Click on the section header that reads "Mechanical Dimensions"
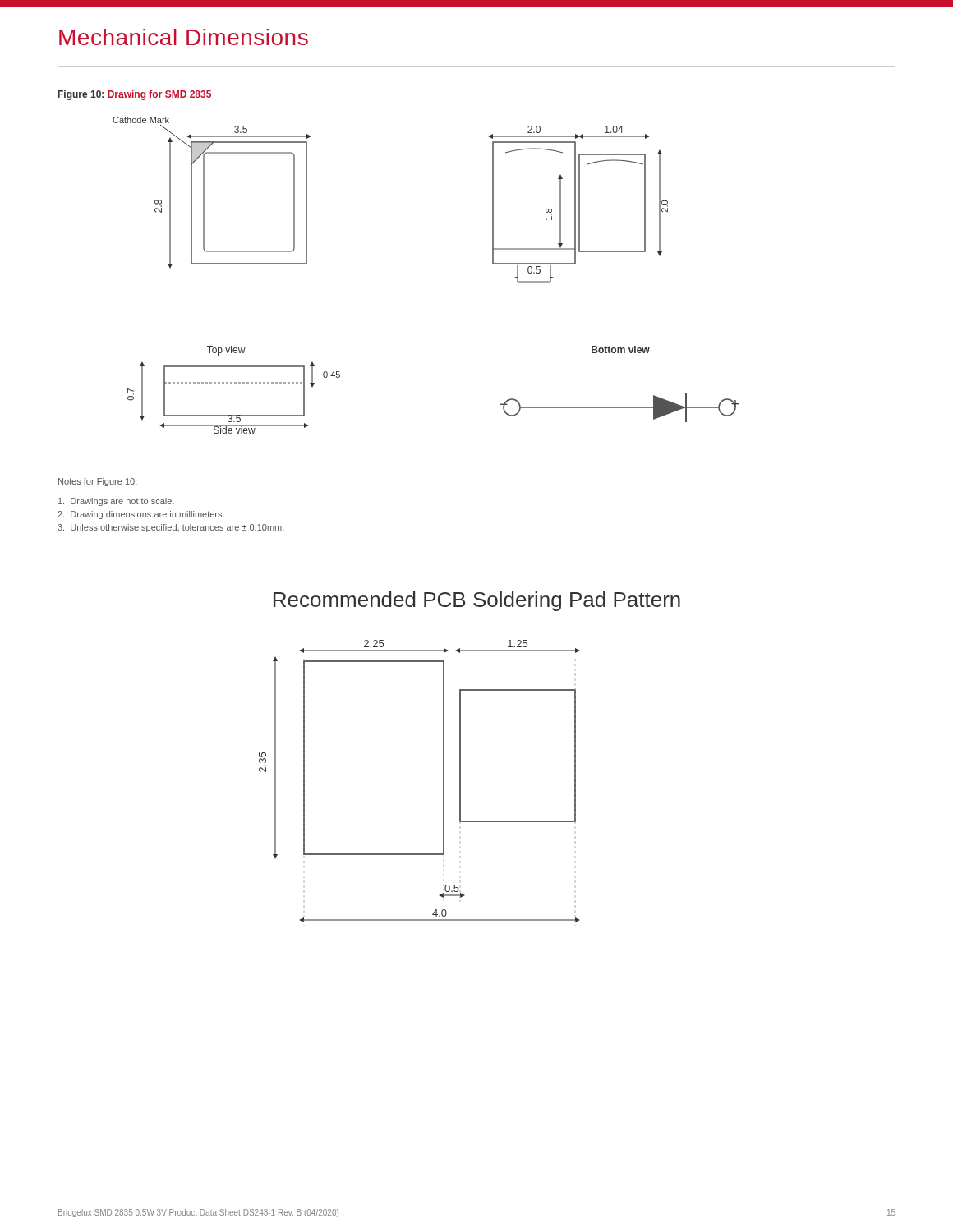 (x=183, y=37)
